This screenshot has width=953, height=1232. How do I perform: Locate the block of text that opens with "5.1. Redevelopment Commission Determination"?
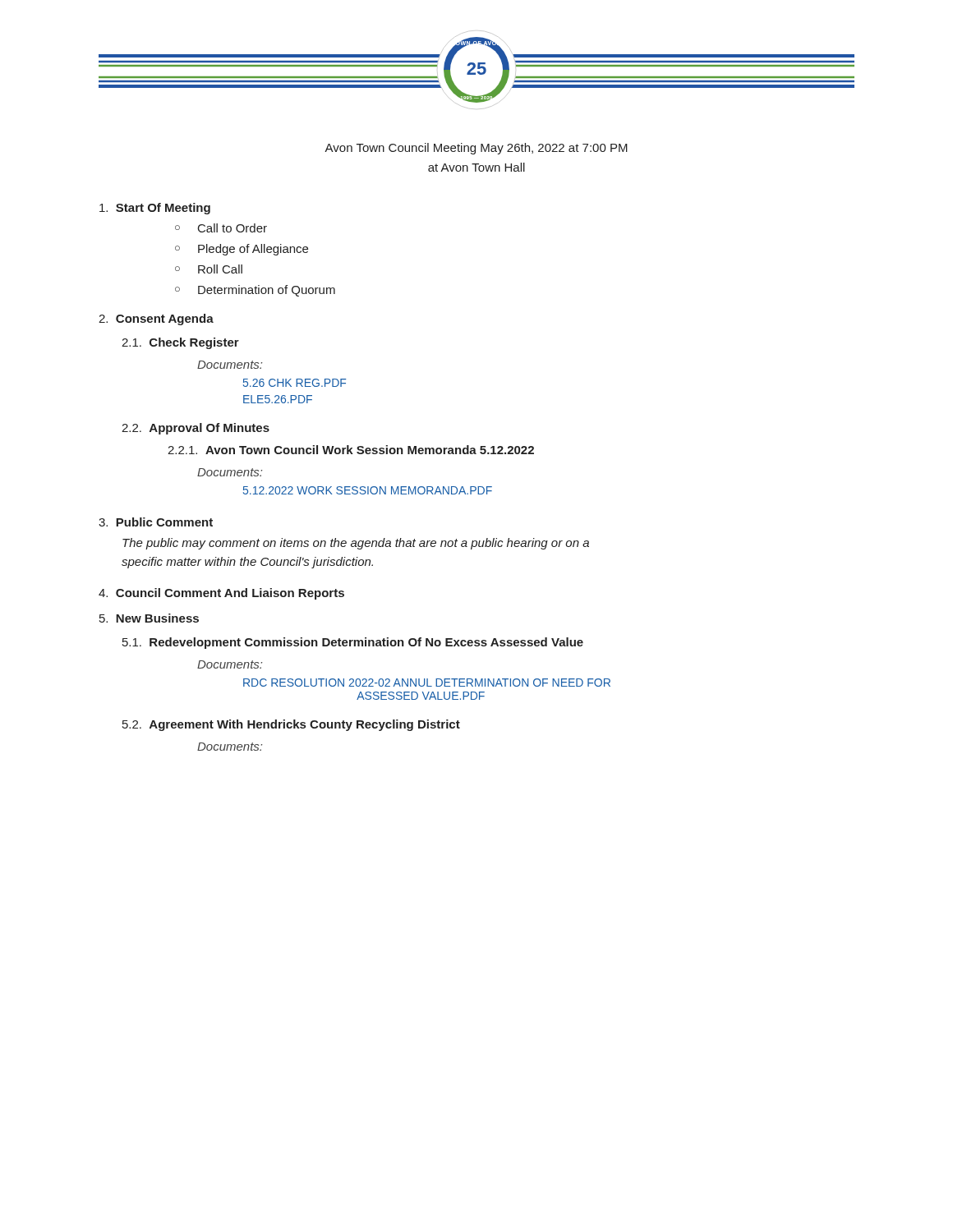click(353, 642)
